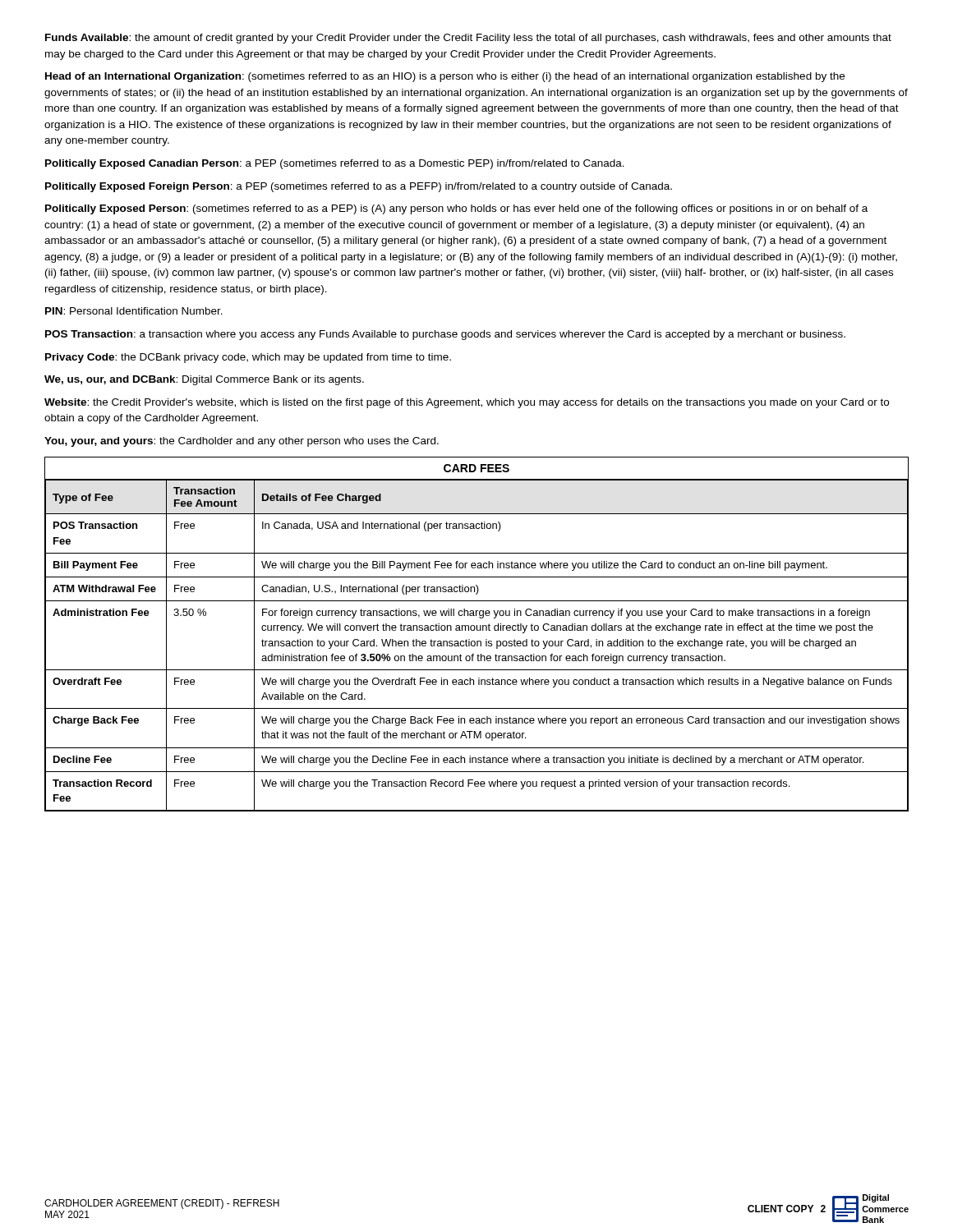
Task: Locate the region starting "Head of an International Organization: (sometimes"
Action: (476, 108)
